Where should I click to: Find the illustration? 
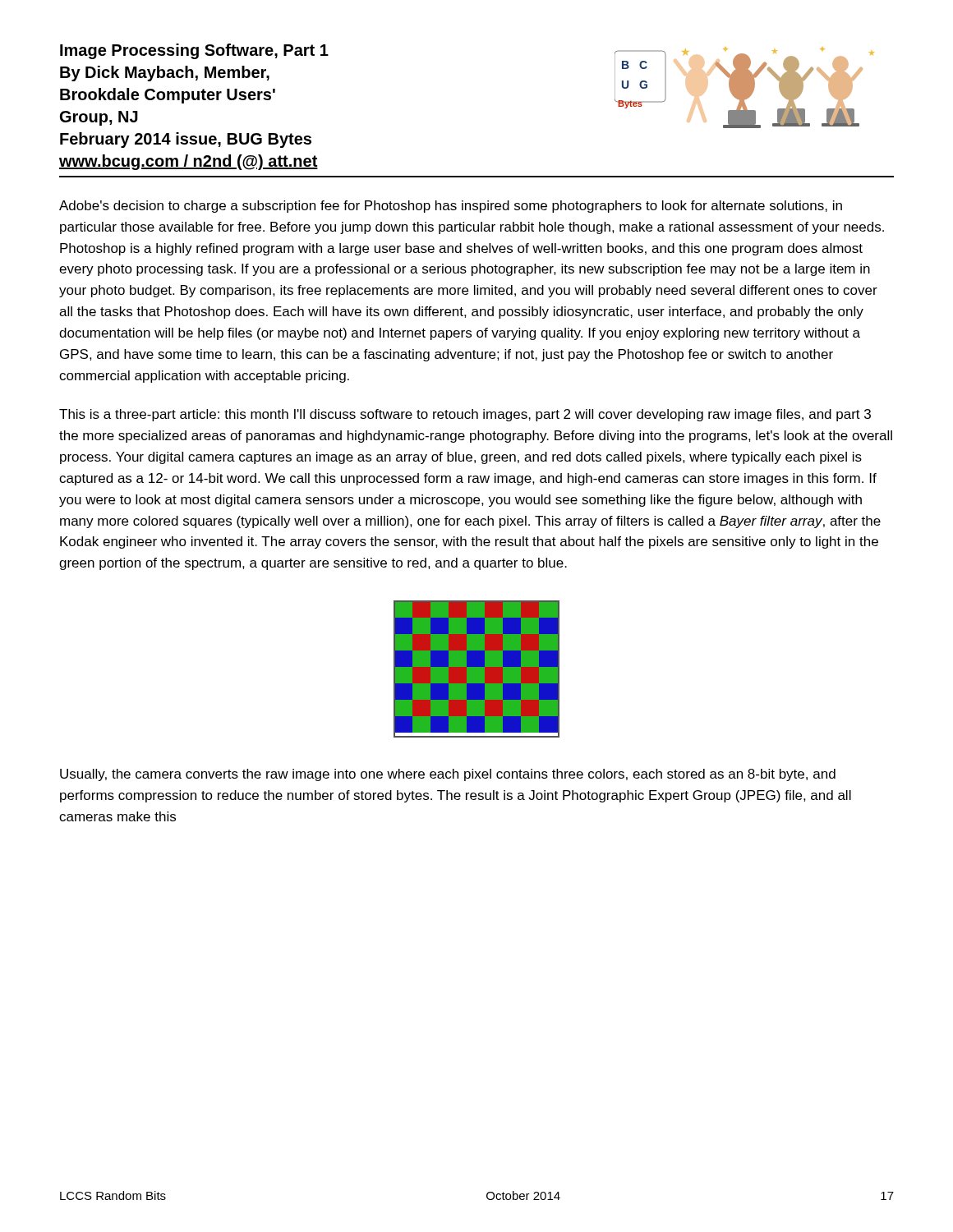(x=476, y=669)
